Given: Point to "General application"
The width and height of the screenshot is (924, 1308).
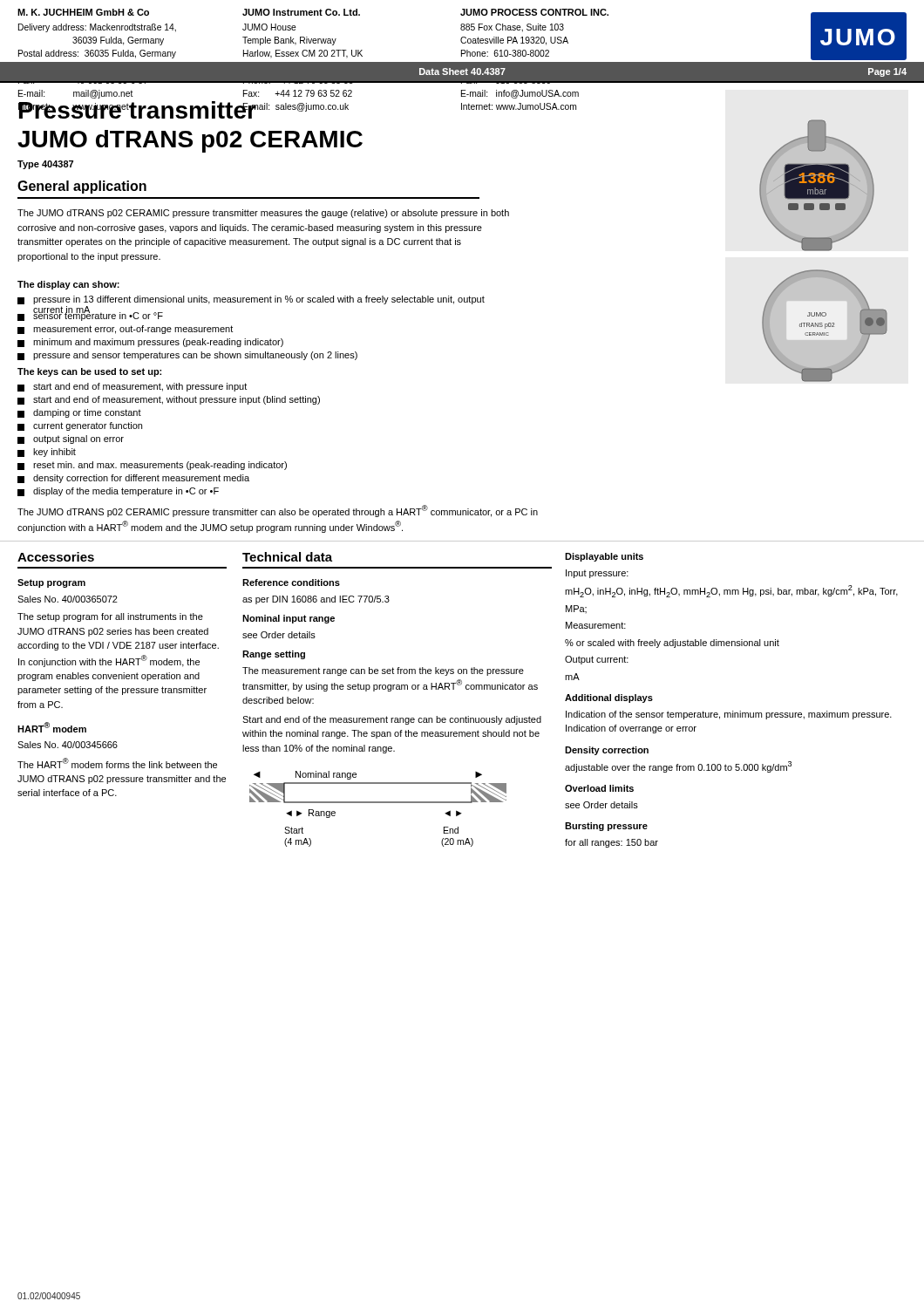Looking at the screenshot, I should 248,189.
